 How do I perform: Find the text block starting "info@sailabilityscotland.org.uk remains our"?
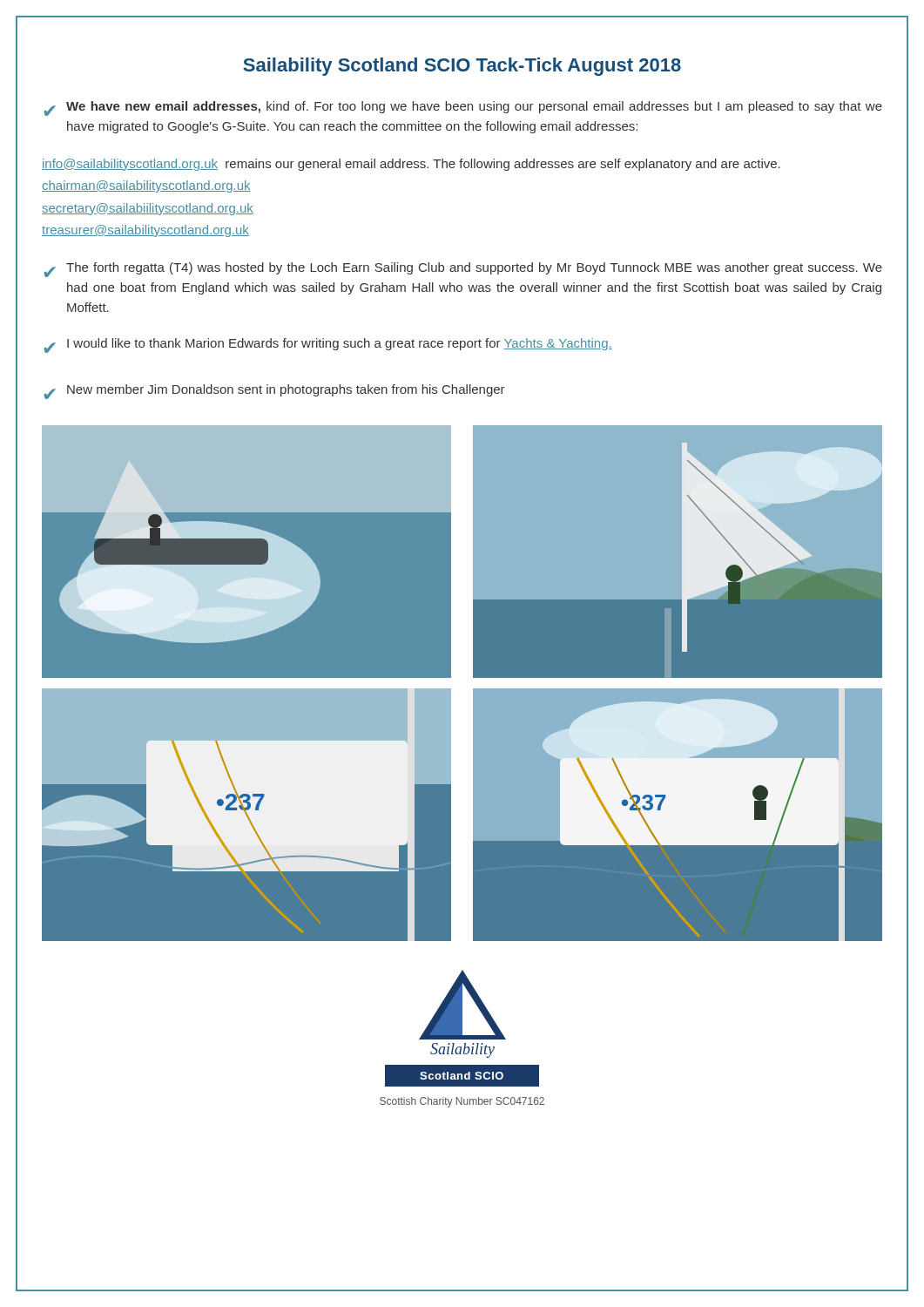point(411,165)
